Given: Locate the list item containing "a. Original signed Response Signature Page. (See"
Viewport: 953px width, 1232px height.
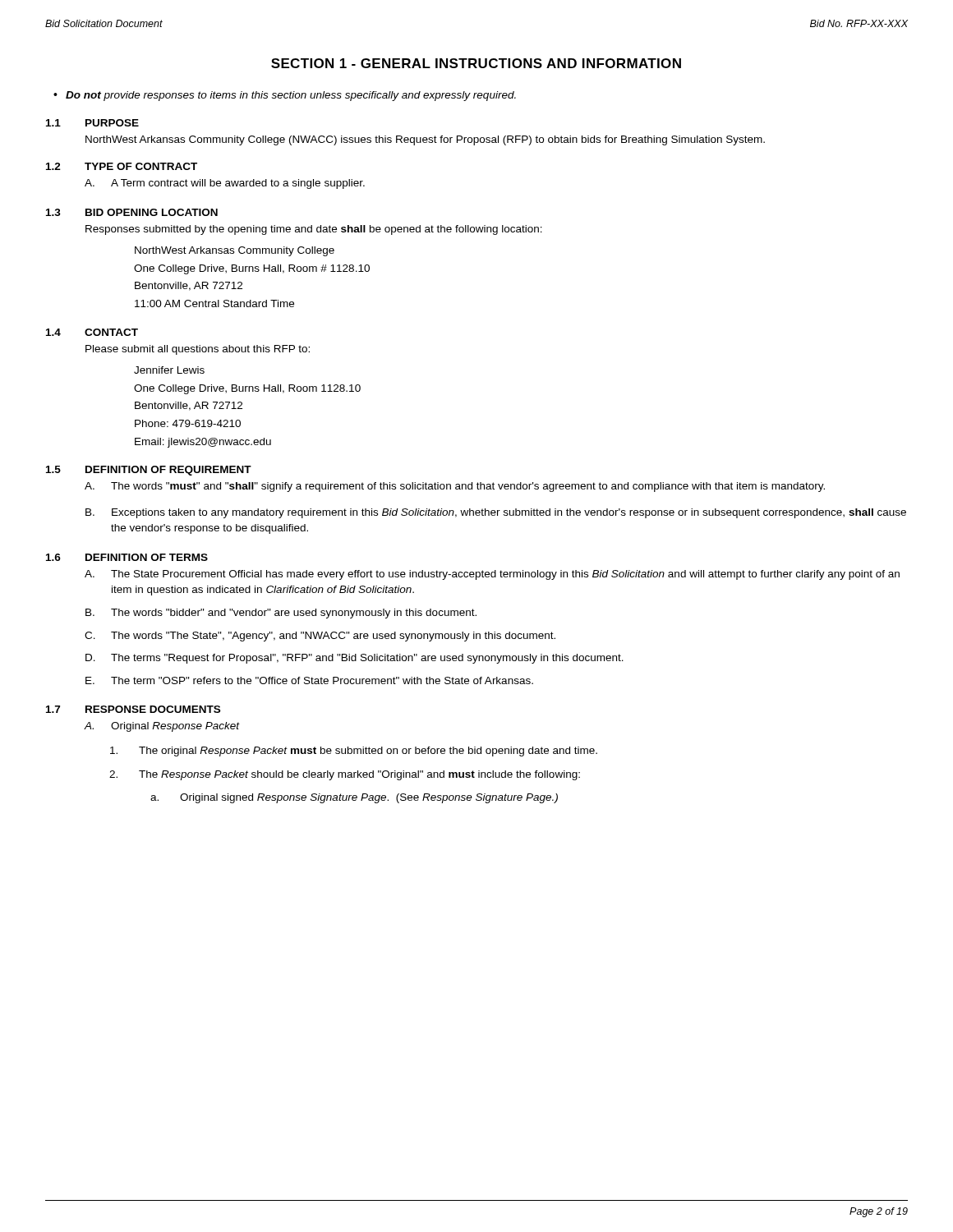Looking at the screenshot, I should click(354, 797).
